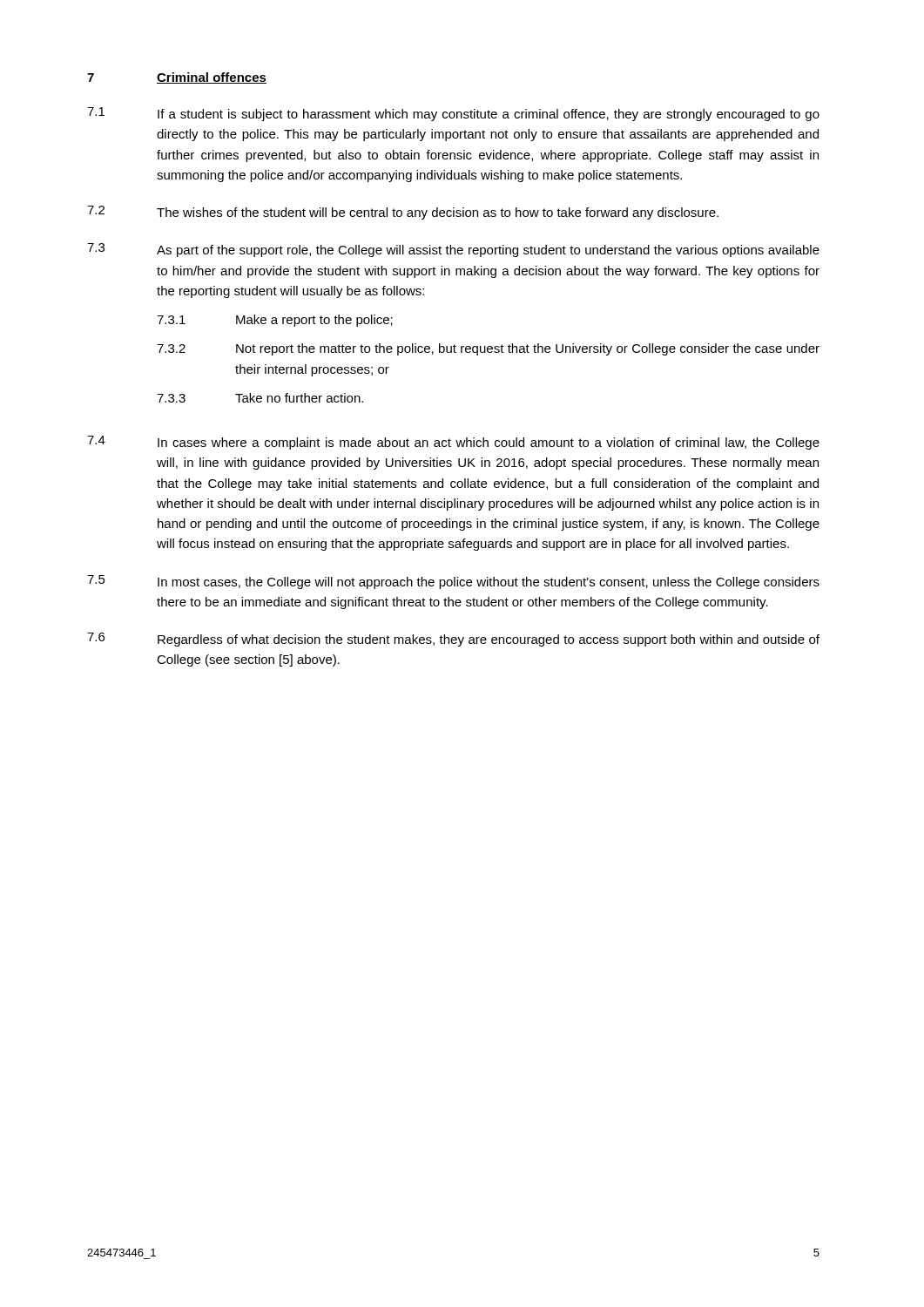Image resolution: width=924 pixels, height=1307 pixels.
Task: Point to the block beginning "6 Regardless of what decision the student makes,"
Action: click(453, 649)
